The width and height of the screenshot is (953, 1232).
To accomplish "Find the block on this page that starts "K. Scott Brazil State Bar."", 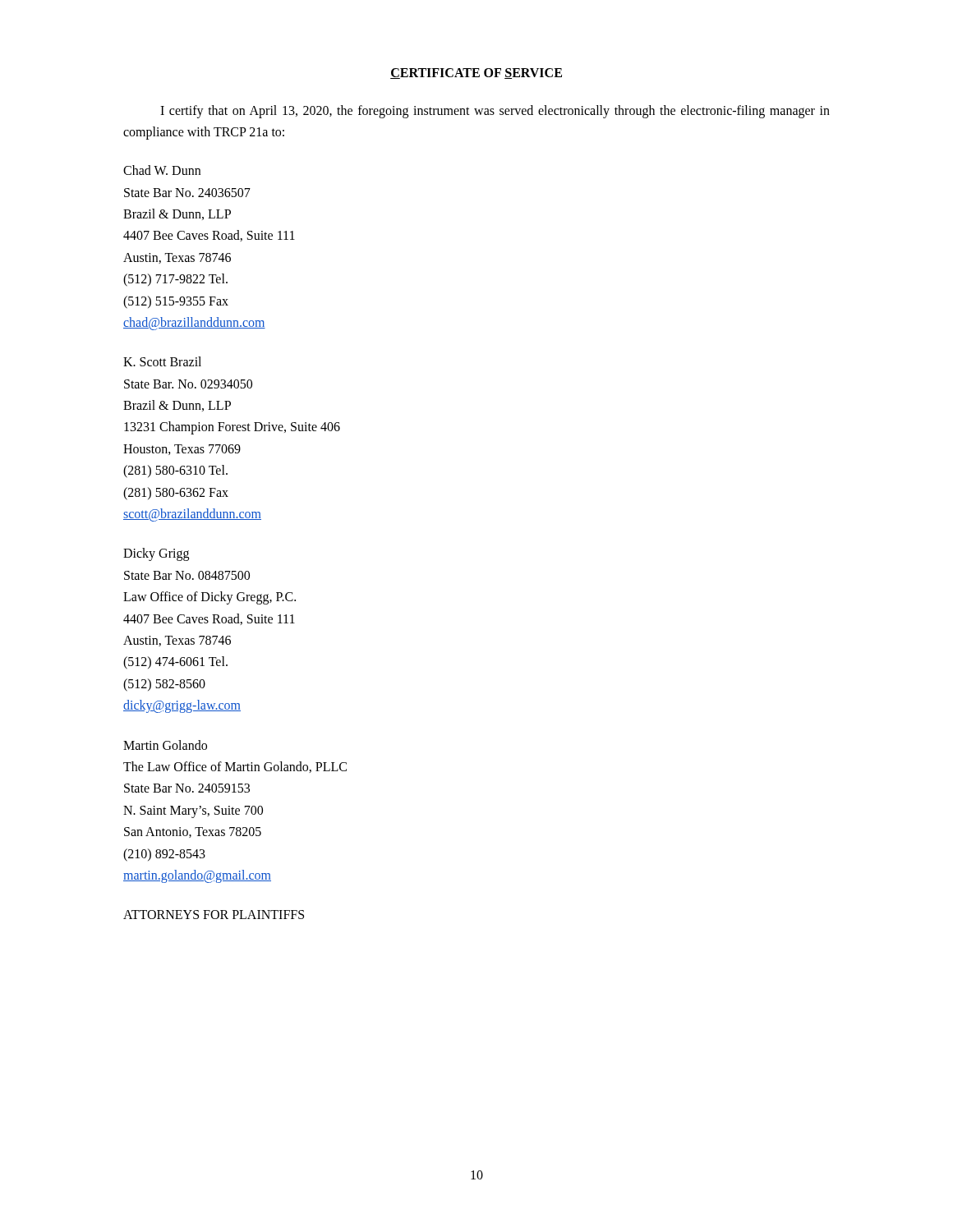I will click(232, 438).
